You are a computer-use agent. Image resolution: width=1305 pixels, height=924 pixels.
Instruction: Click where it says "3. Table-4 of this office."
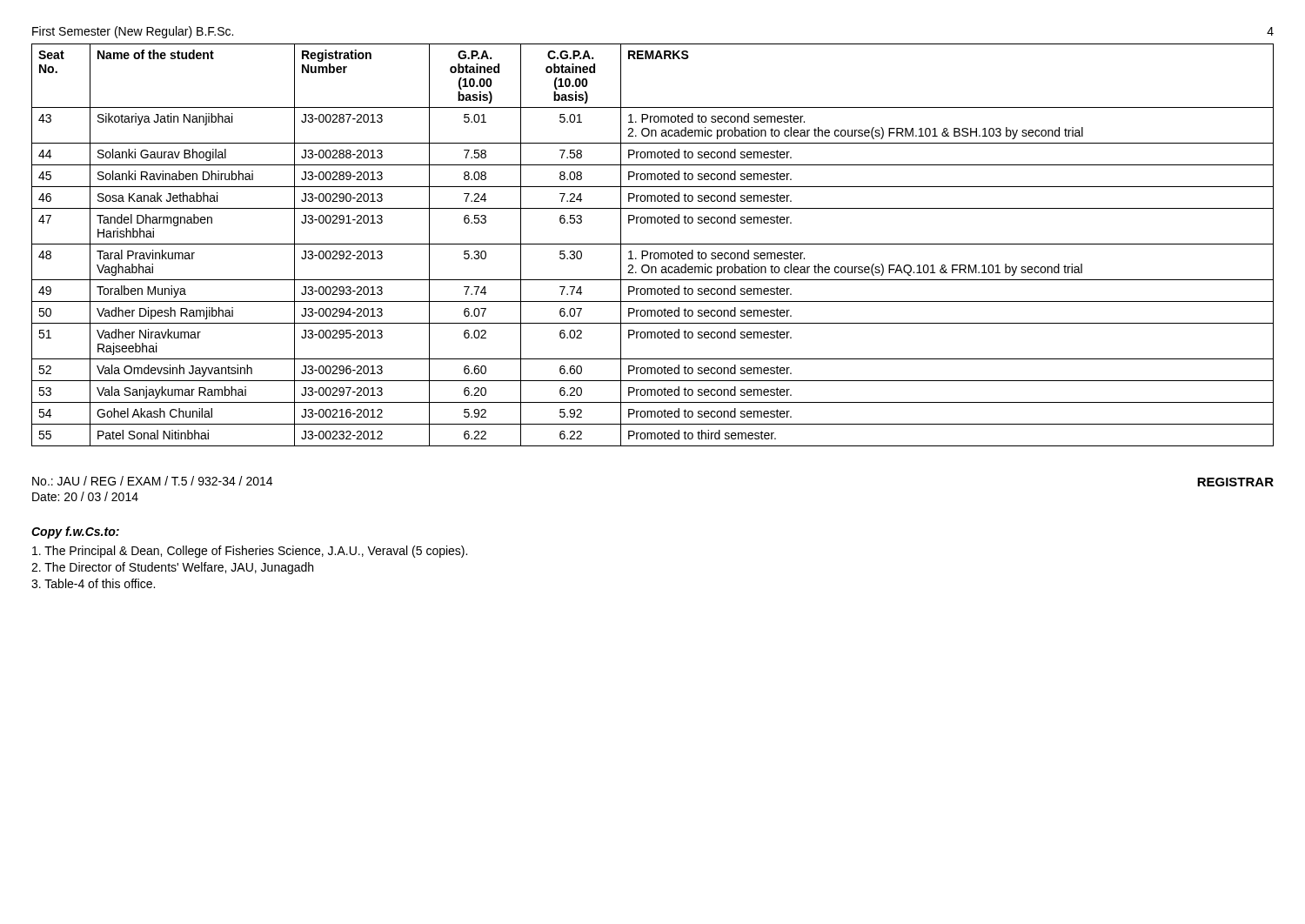tap(94, 584)
